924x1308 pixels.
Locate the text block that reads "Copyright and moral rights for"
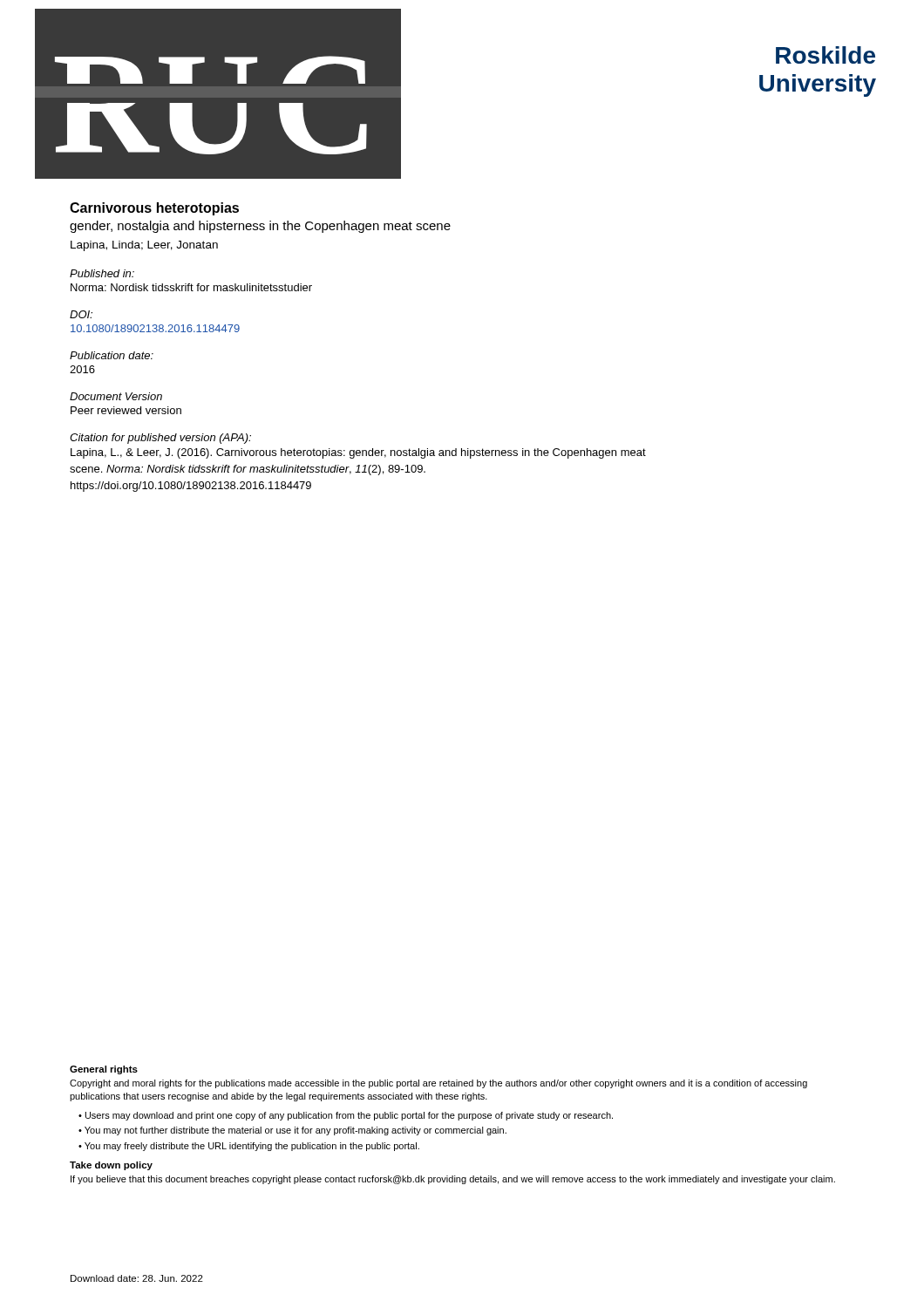coord(439,1090)
